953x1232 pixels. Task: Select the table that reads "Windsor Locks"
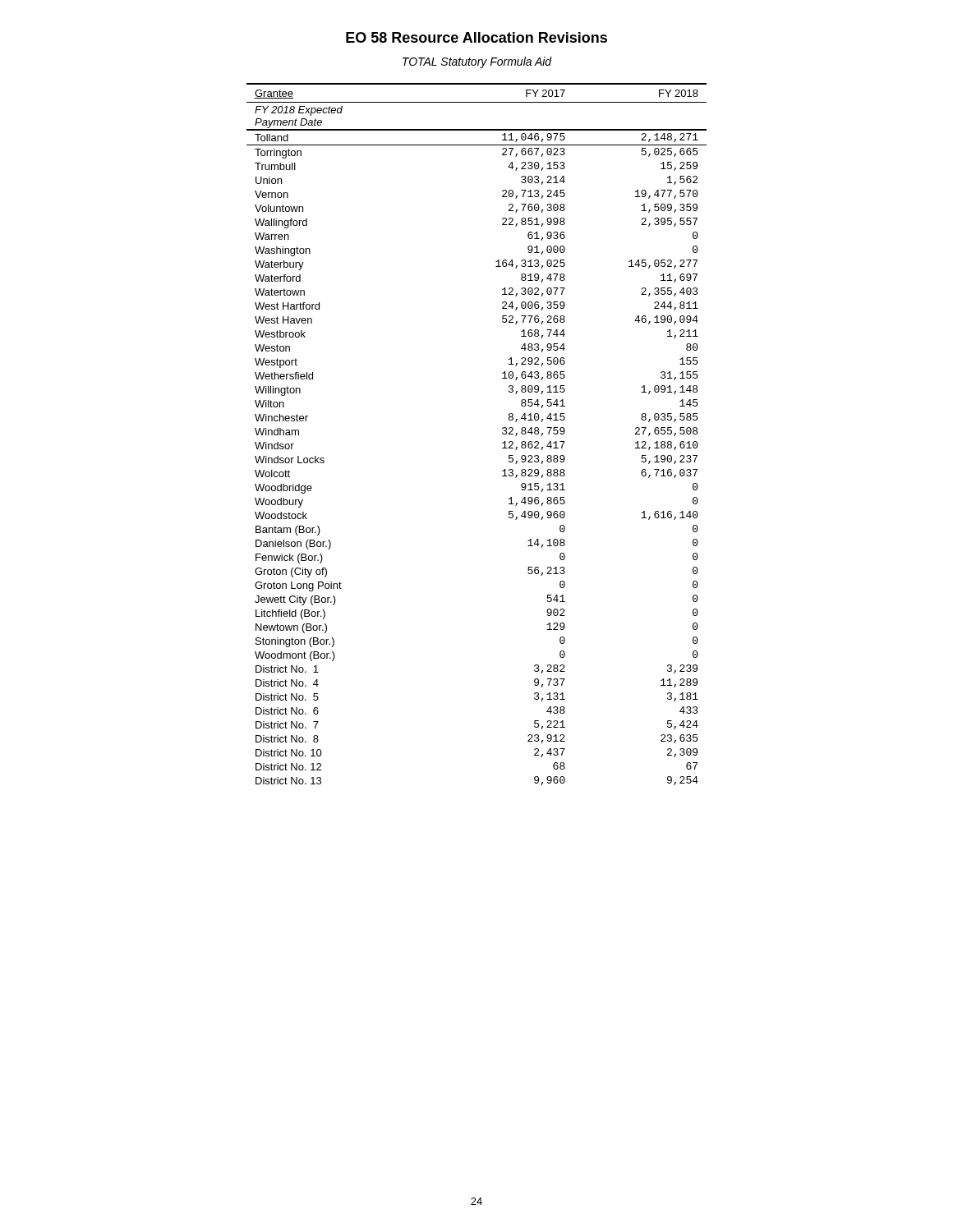(x=476, y=435)
